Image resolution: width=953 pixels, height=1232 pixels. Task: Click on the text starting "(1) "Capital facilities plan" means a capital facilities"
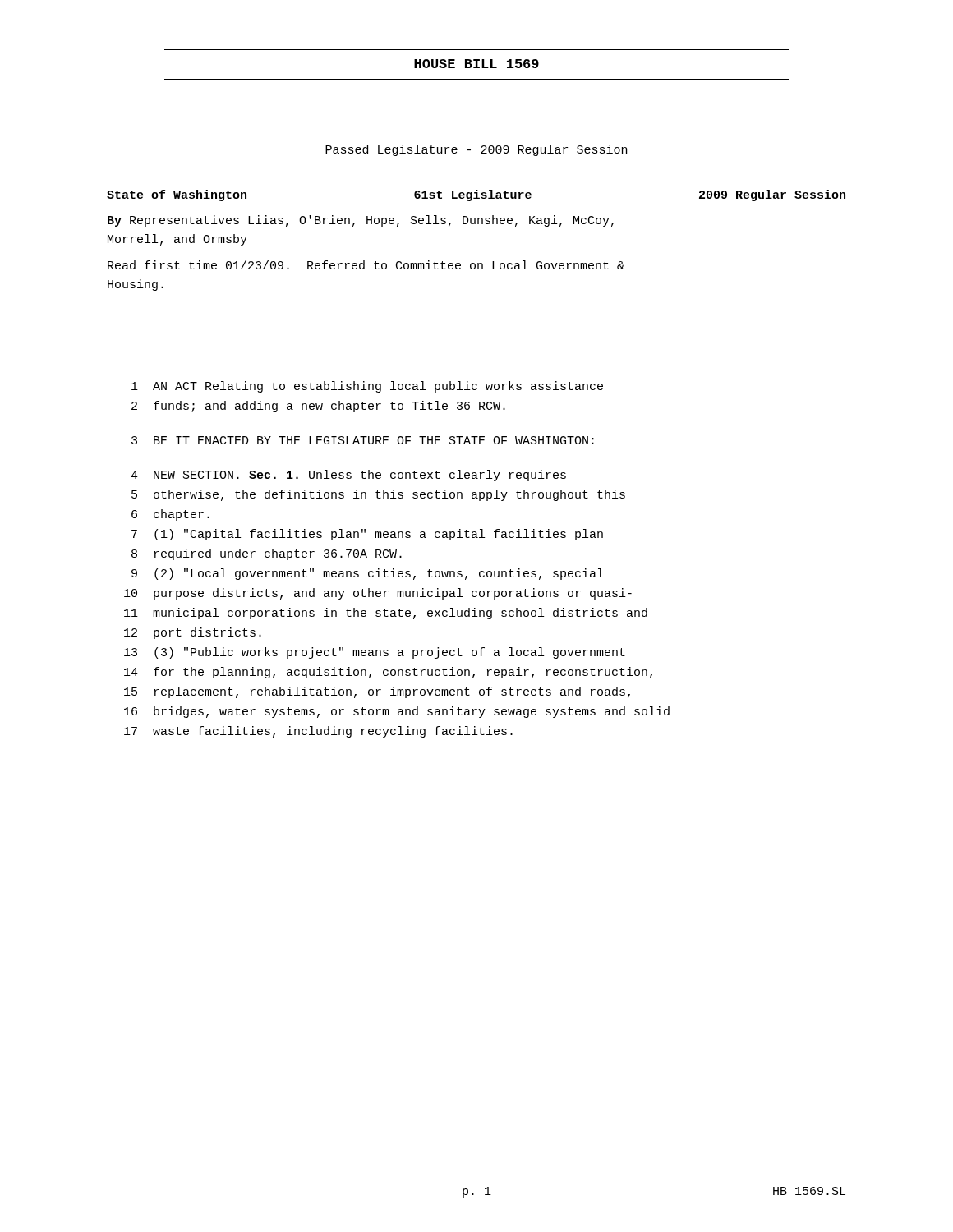click(x=378, y=535)
